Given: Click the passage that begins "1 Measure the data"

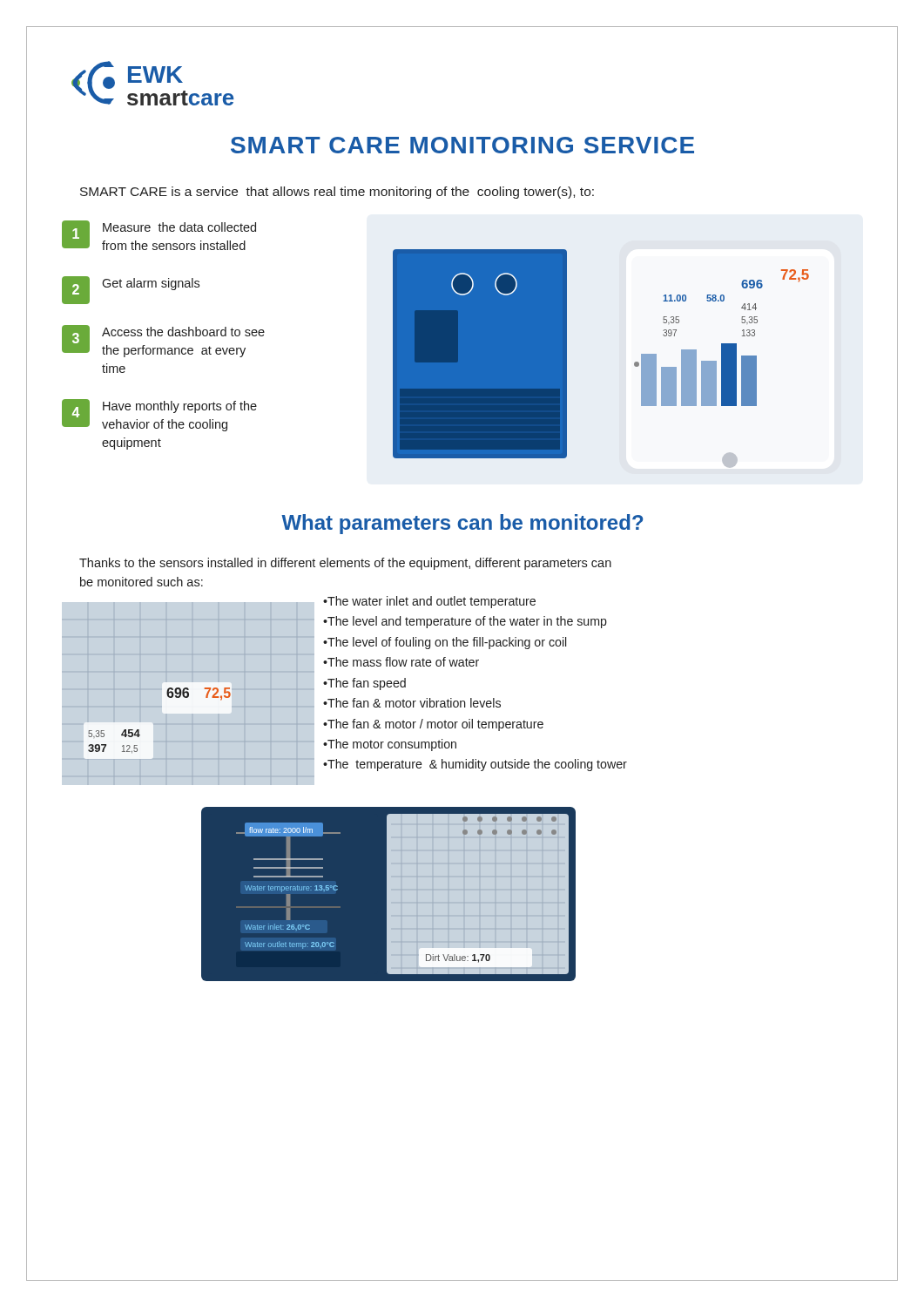Looking at the screenshot, I should pyautogui.click(x=159, y=237).
